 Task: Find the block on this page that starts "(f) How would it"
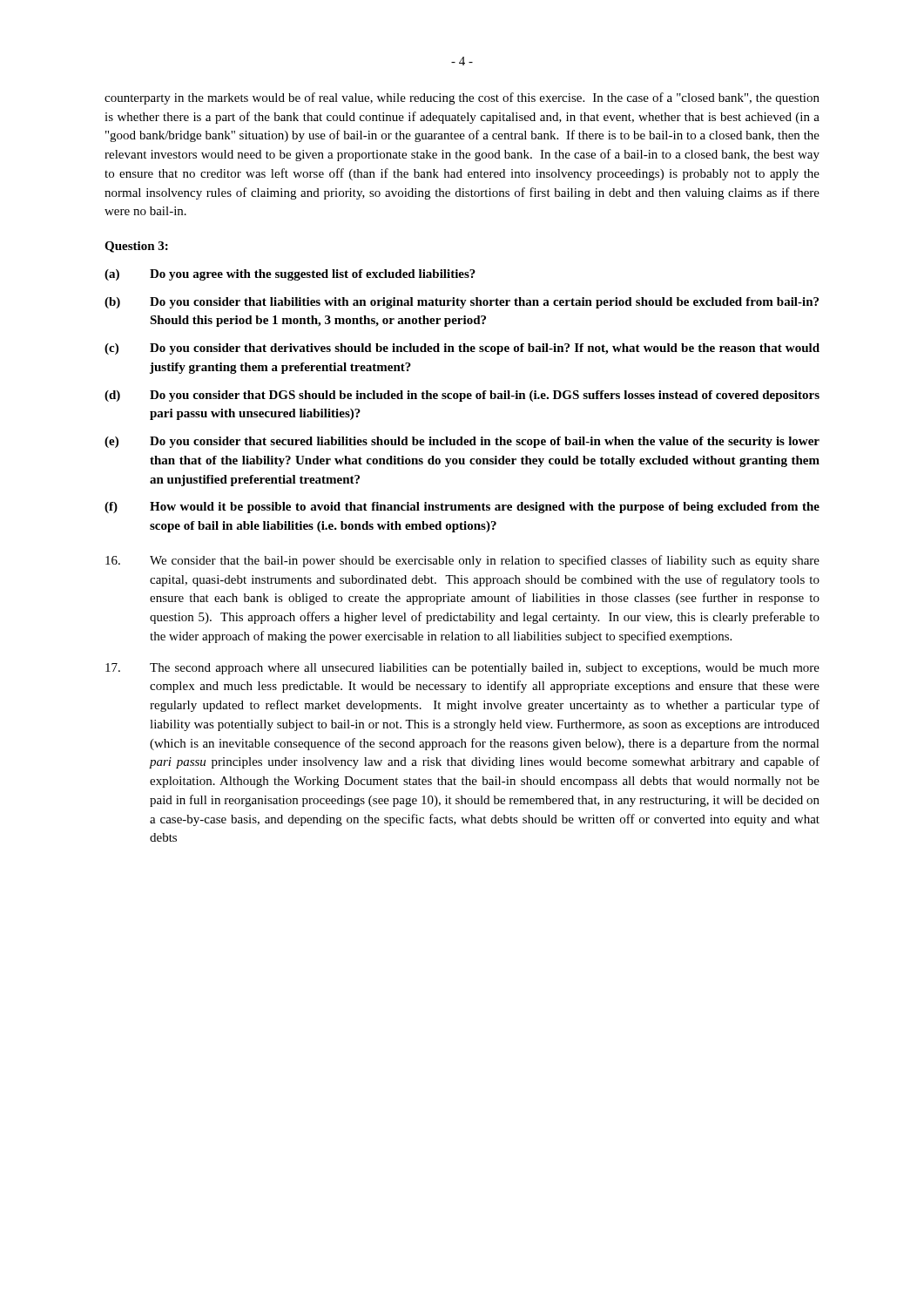462,517
